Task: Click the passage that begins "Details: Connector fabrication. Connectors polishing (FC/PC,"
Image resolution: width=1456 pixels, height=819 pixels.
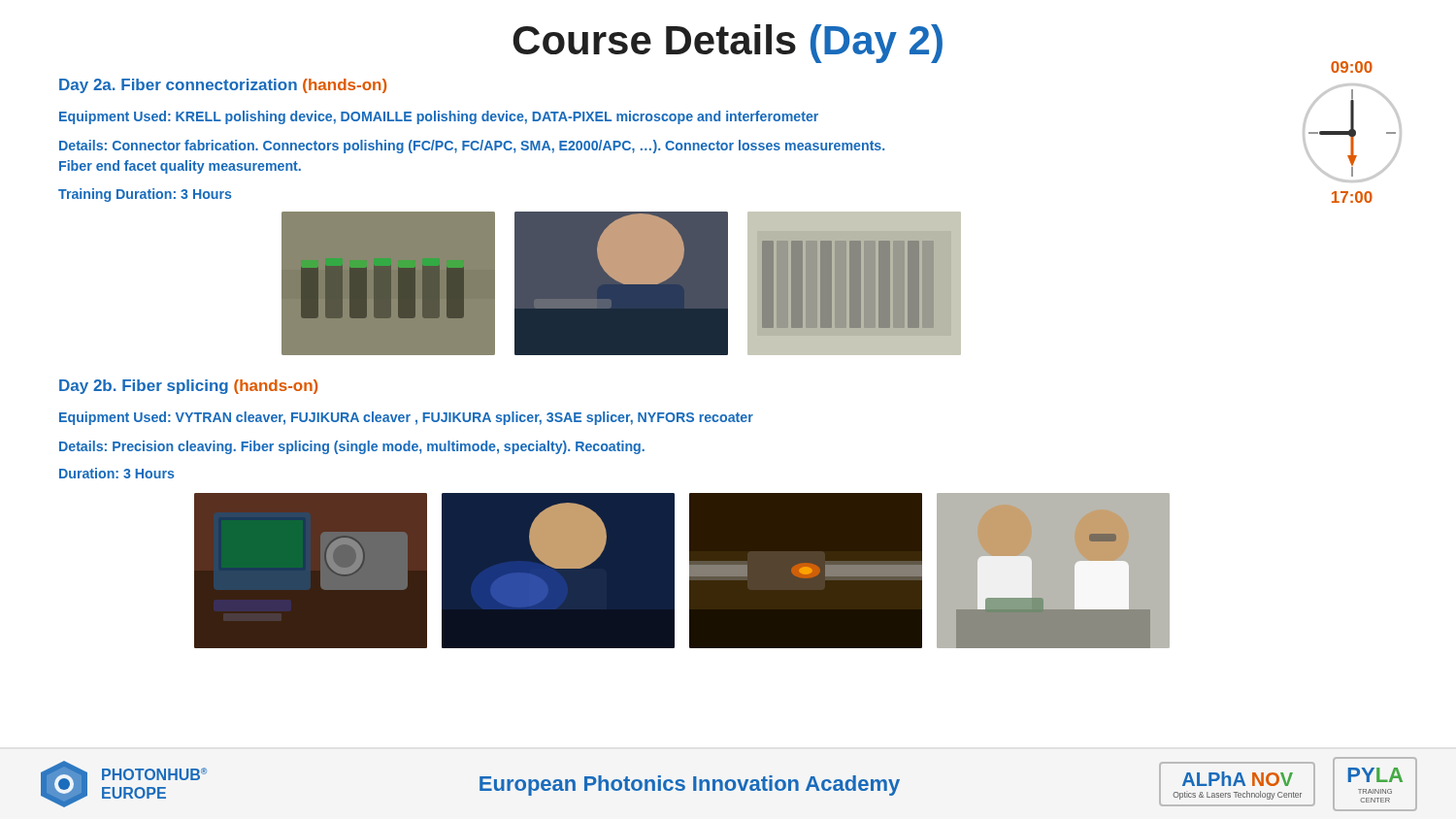Action: 472,156
